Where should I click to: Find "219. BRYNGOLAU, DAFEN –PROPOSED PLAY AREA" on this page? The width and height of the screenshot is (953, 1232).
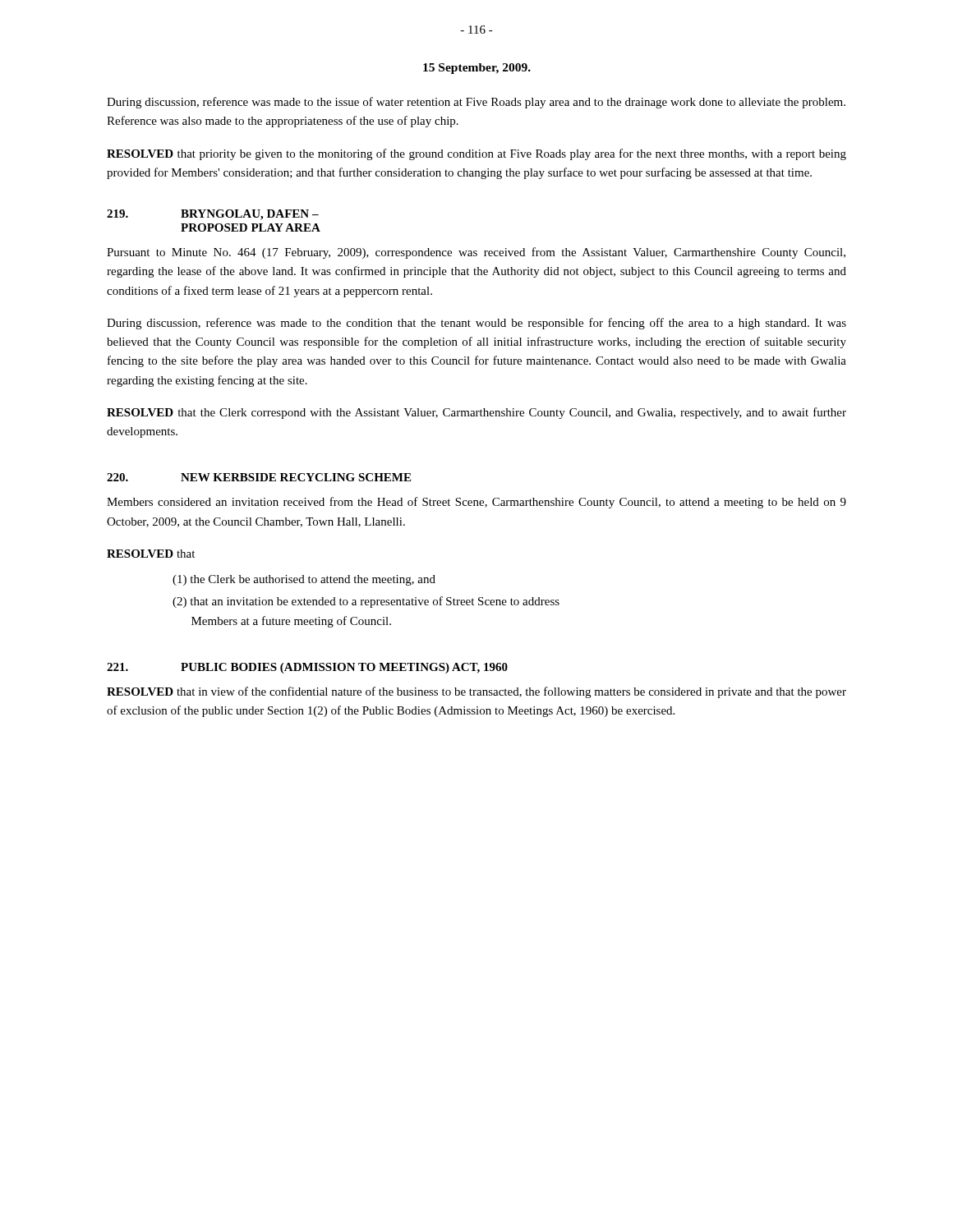pyautogui.click(x=214, y=221)
